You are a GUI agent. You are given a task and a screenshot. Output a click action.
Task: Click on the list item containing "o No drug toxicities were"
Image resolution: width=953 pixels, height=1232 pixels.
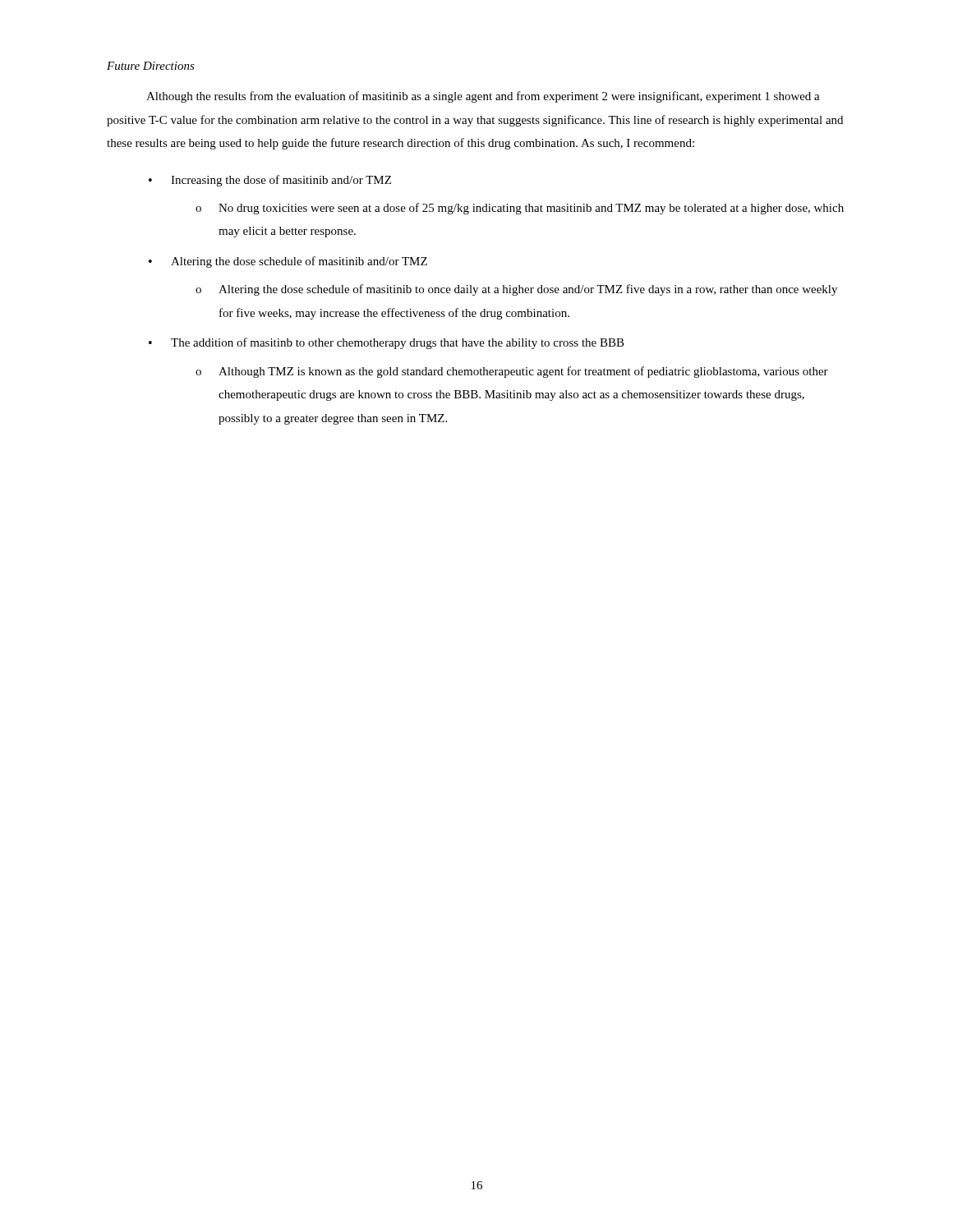point(521,220)
